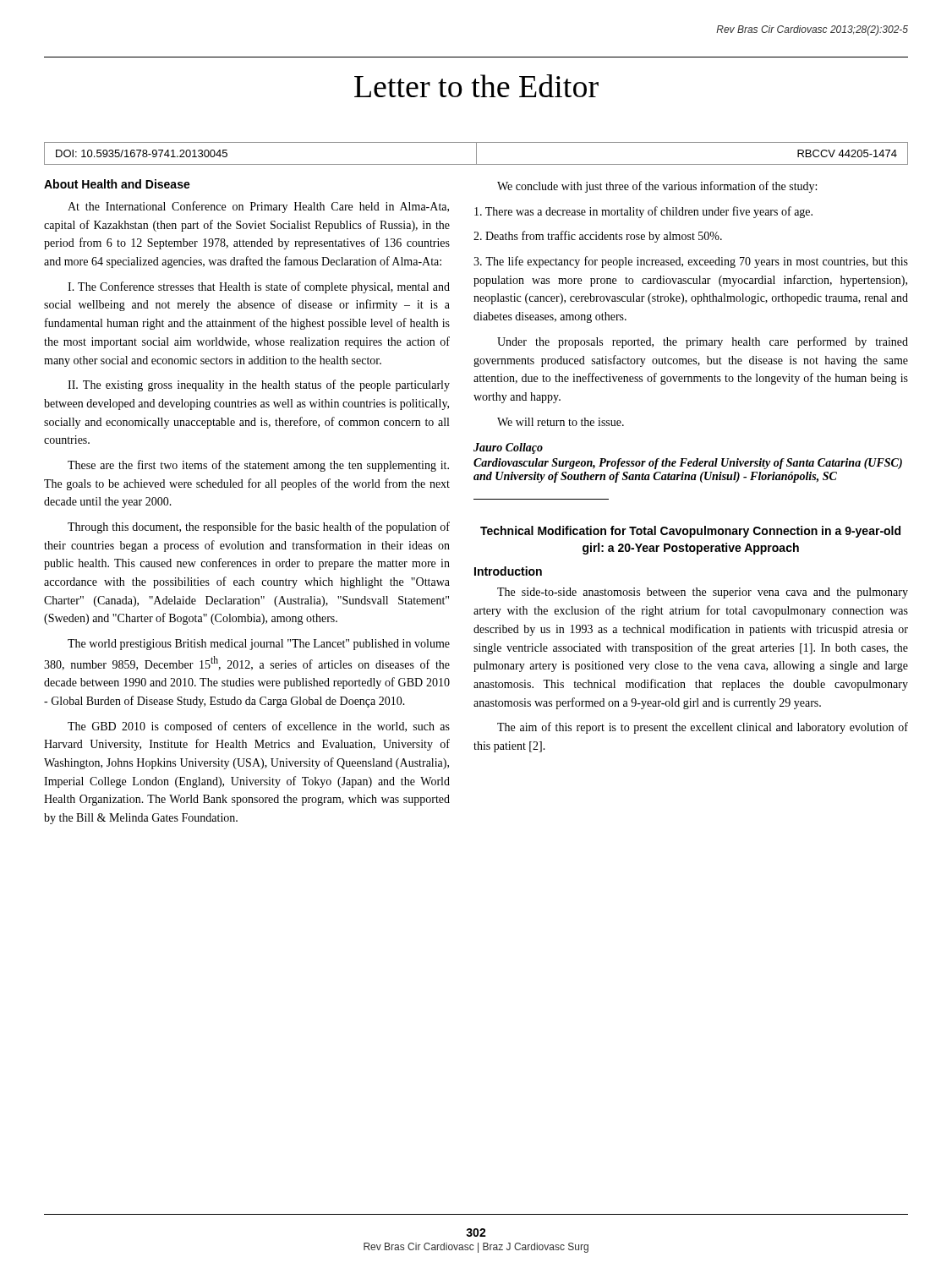Screen dimensions: 1268x952
Task: Click on the text block containing "I. The Conference stresses"
Action: point(247,323)
